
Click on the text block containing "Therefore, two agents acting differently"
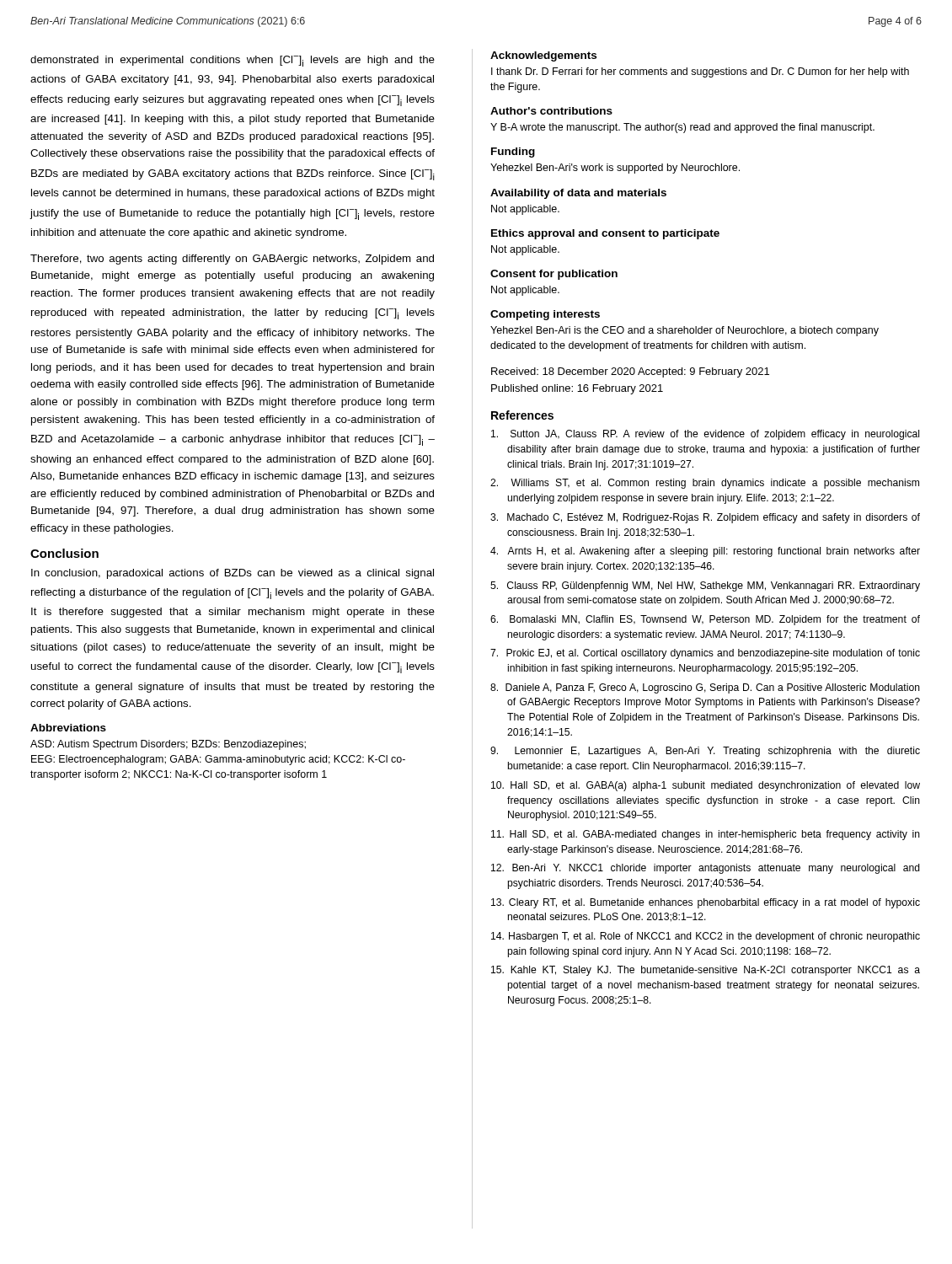pos(233,393)
